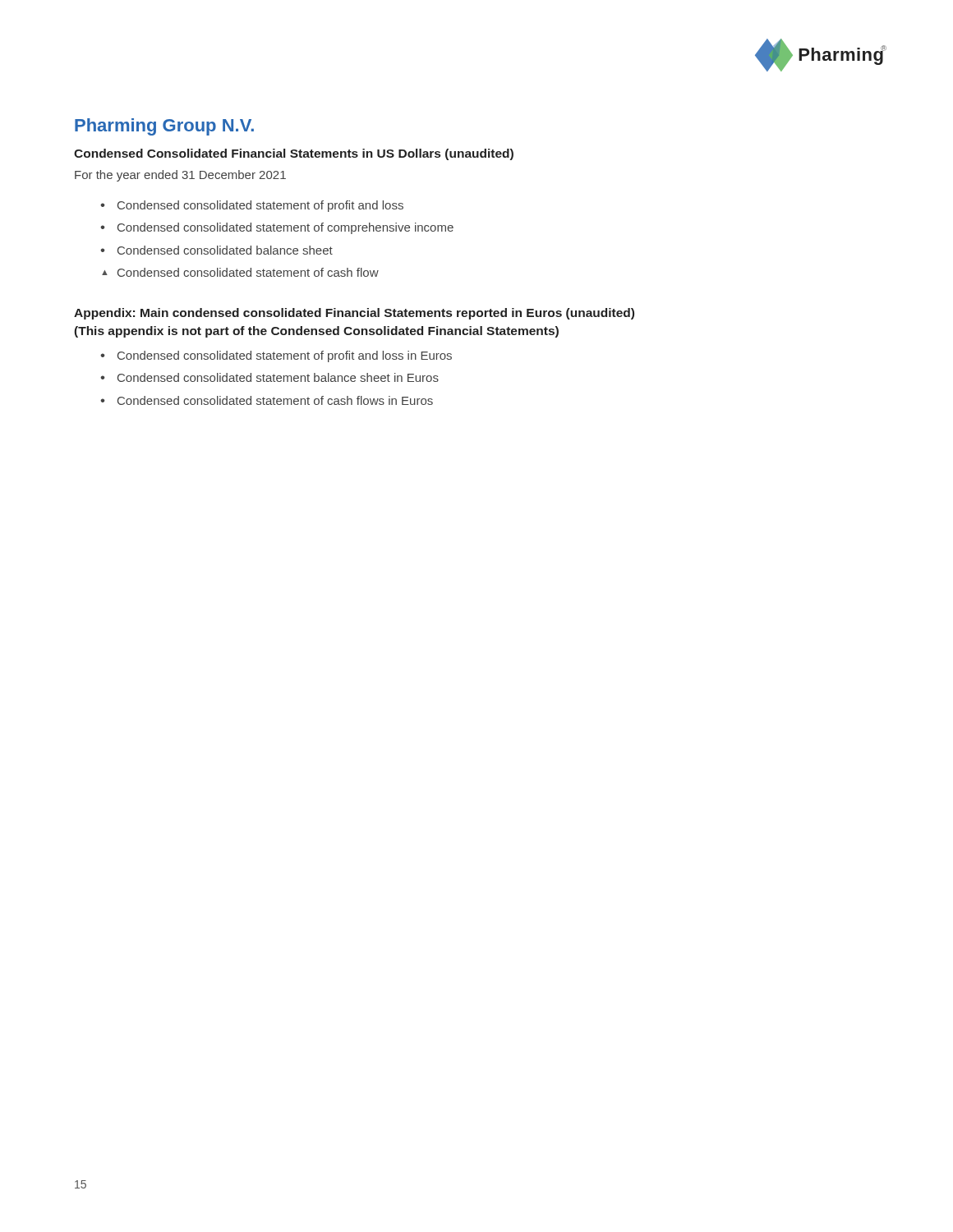
Task: Click on the element starting "Appendix: Main condensed consolidated Financial Statements reported in"
Action: [354, 312]
